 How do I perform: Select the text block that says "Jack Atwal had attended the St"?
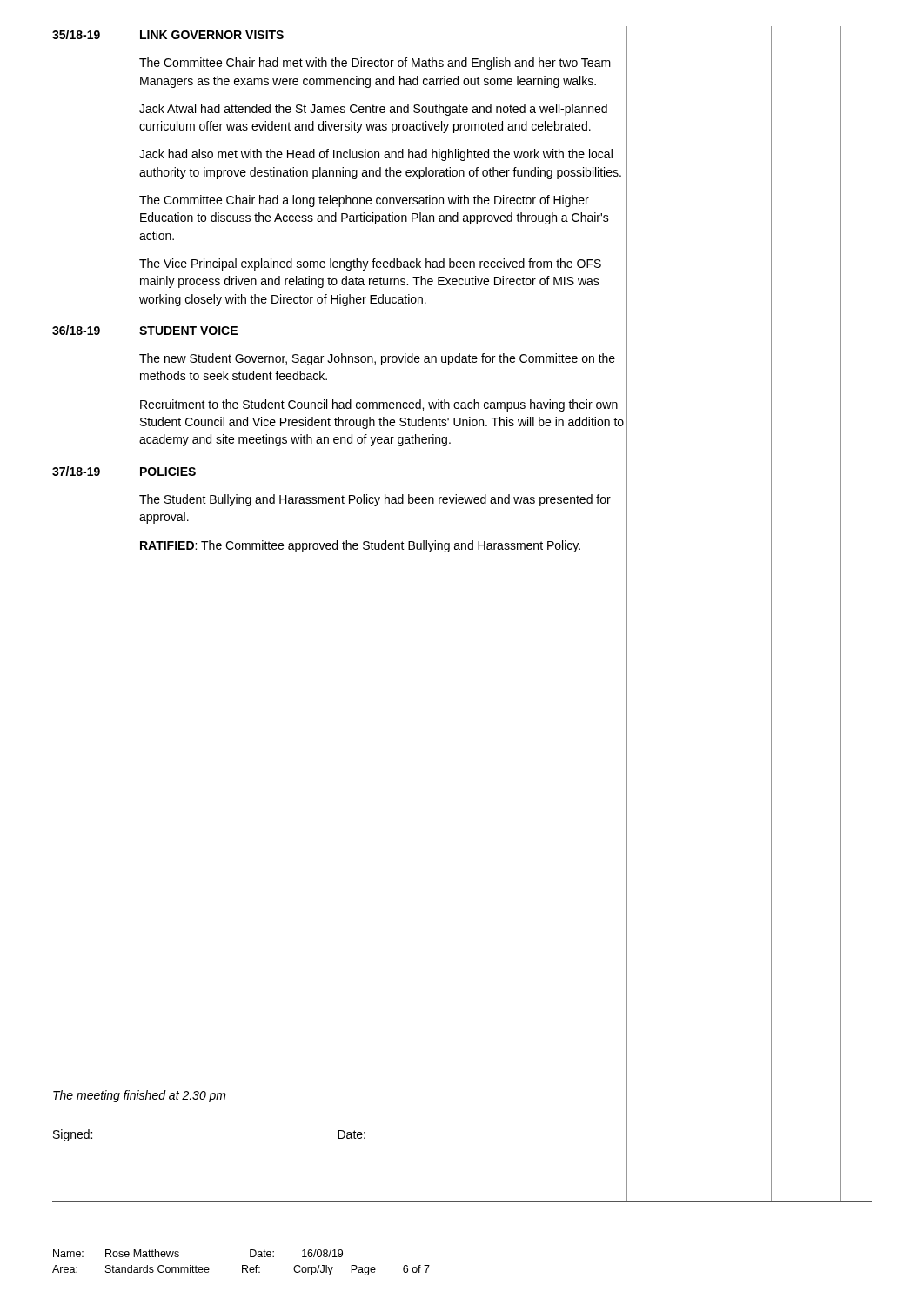tap(374, 117)
